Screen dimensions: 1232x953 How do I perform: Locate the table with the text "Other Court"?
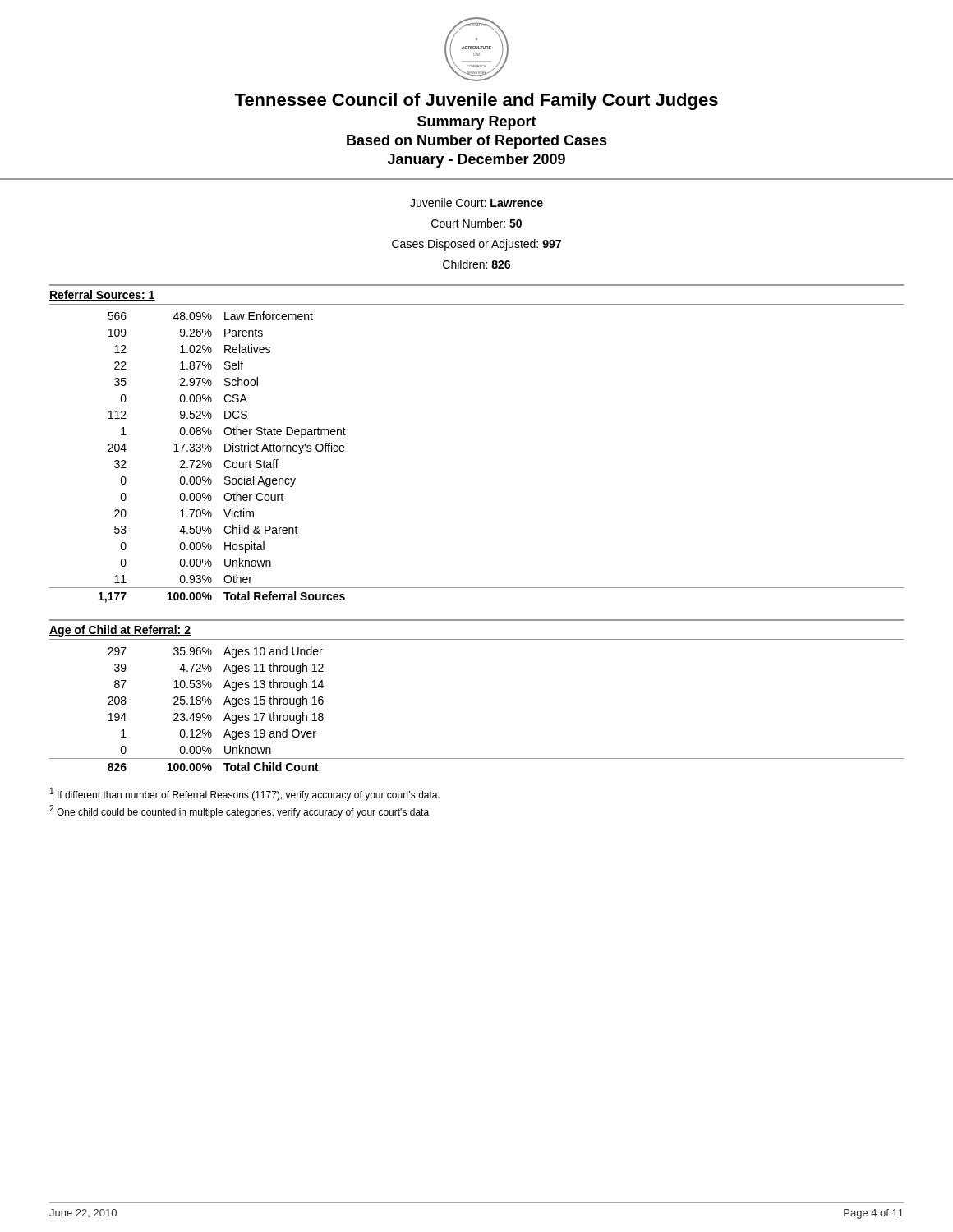[476, 456]
